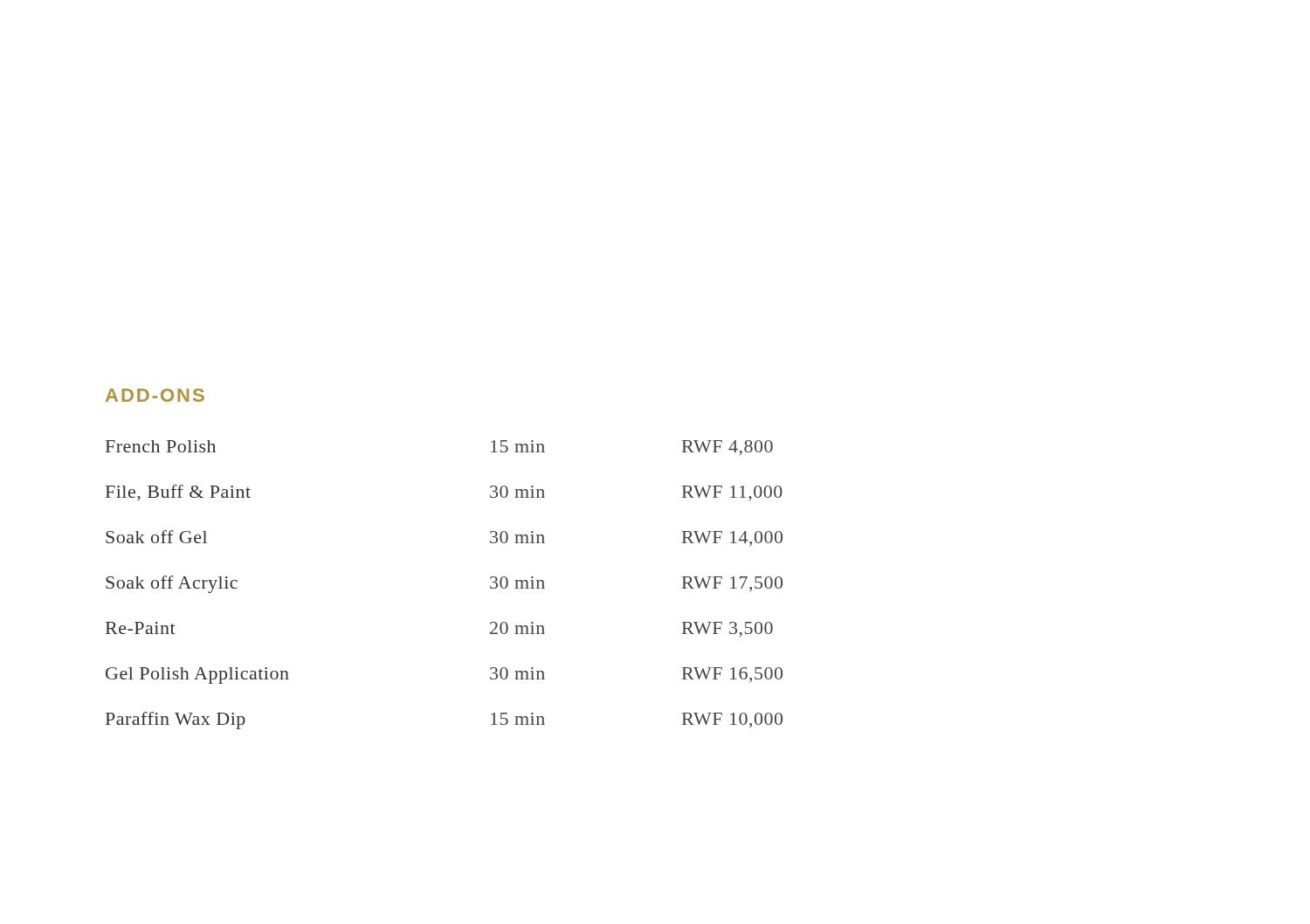Select a section header
This screenshot has height=924, width=1310.
pos(156,396)
